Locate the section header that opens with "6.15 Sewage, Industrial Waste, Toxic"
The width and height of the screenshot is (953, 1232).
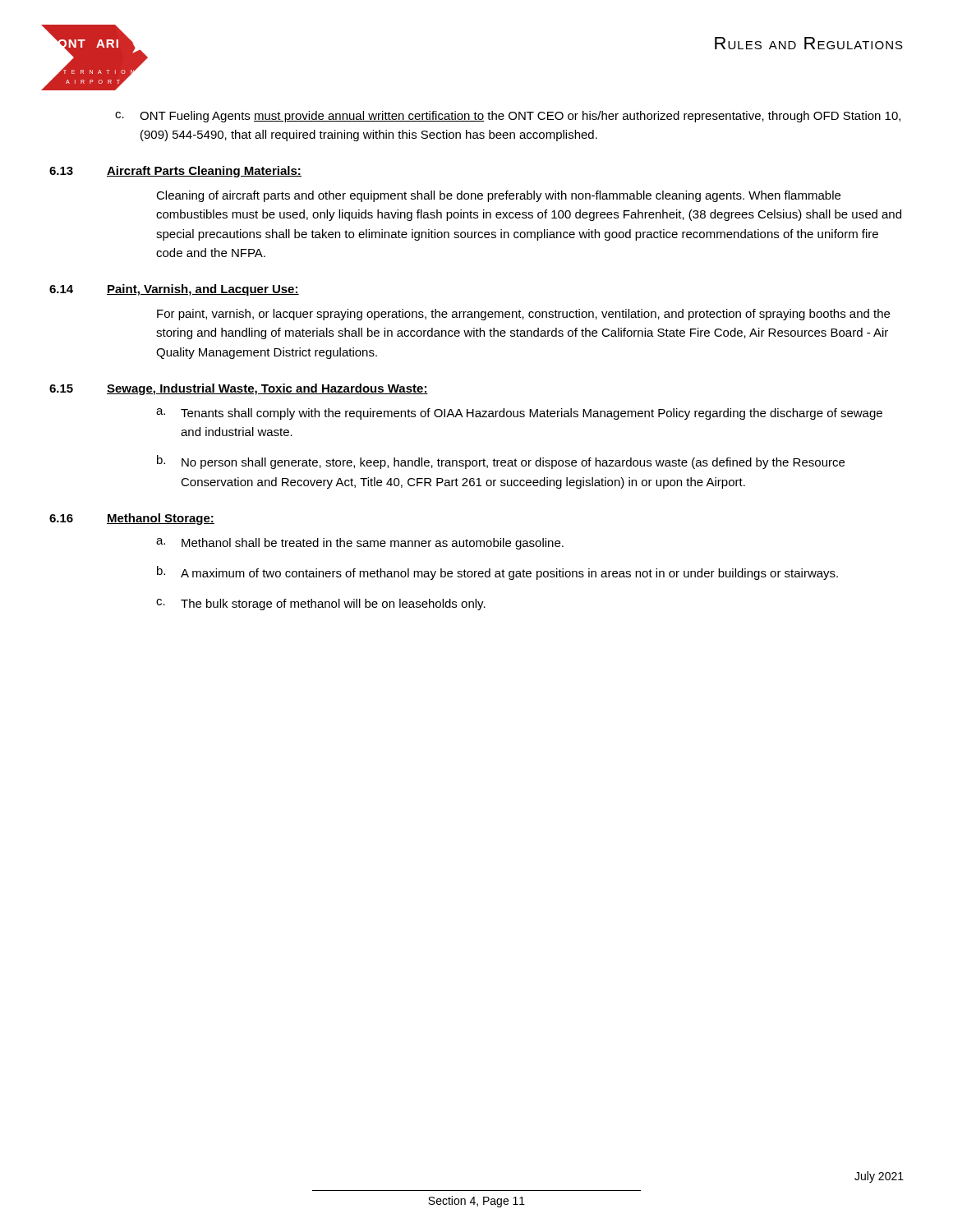coord(238,388)
